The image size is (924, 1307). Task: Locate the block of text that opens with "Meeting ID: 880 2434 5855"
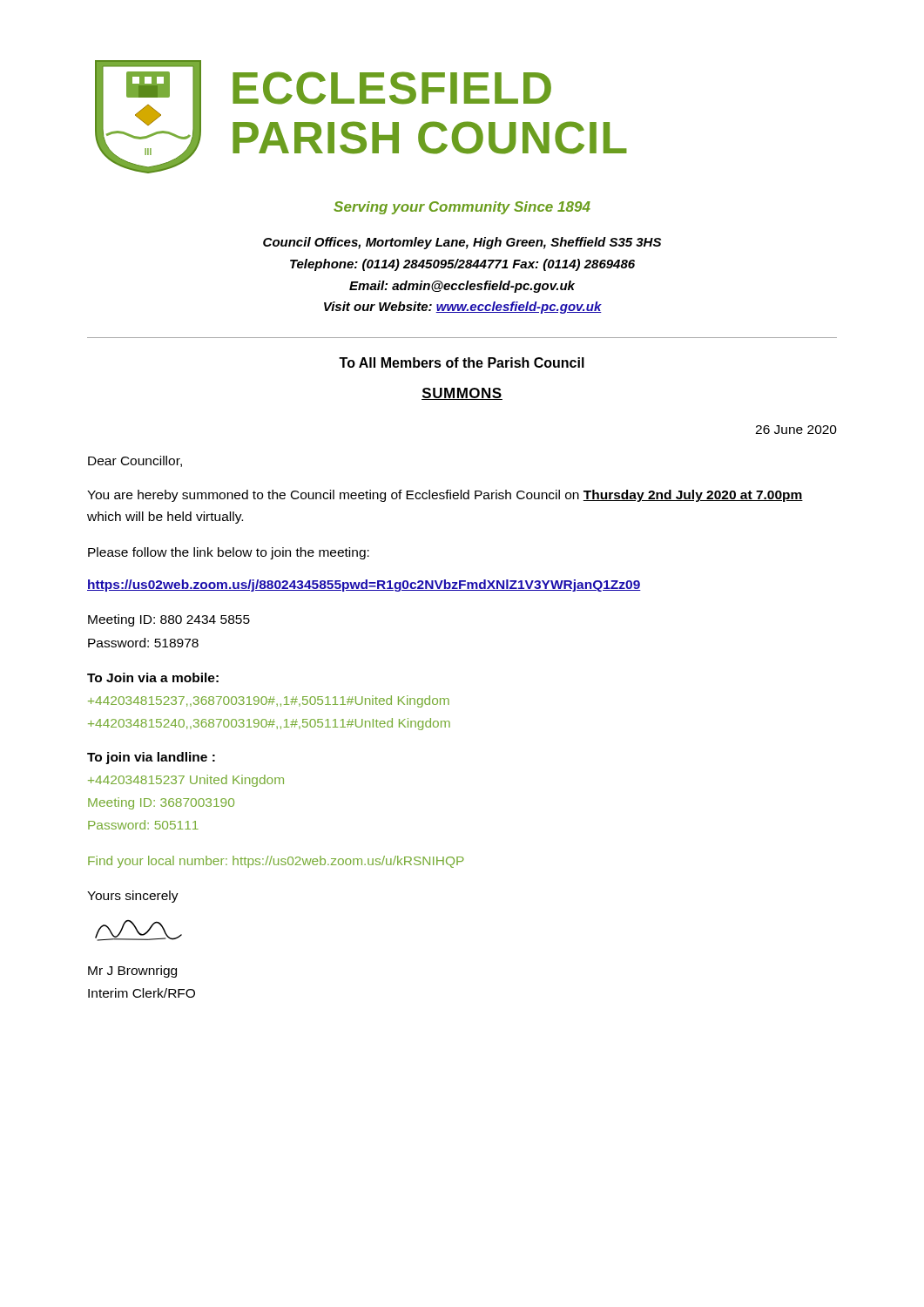[169, 631]
